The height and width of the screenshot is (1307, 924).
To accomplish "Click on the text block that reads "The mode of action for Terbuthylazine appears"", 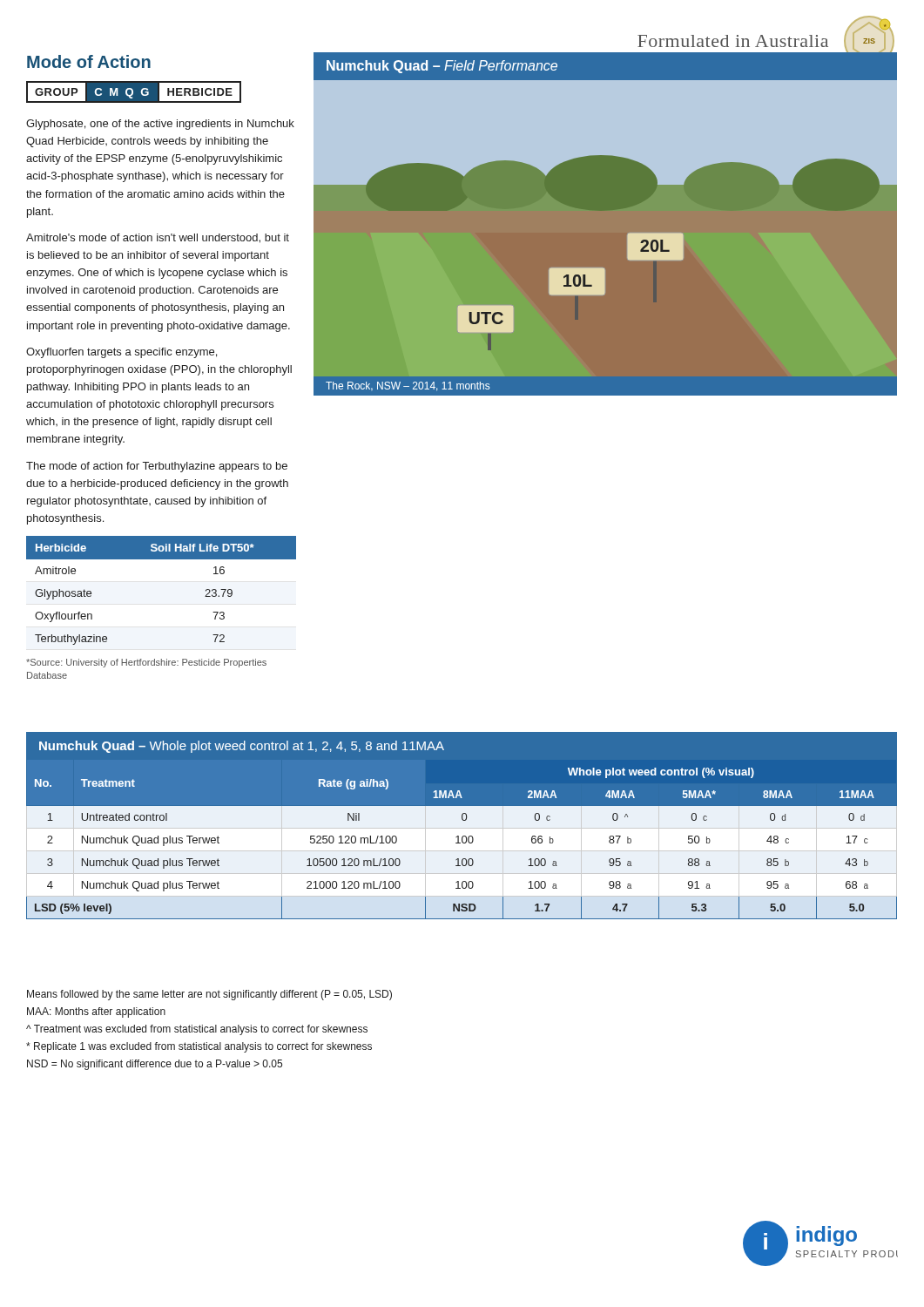I will [x=161, y=492].
